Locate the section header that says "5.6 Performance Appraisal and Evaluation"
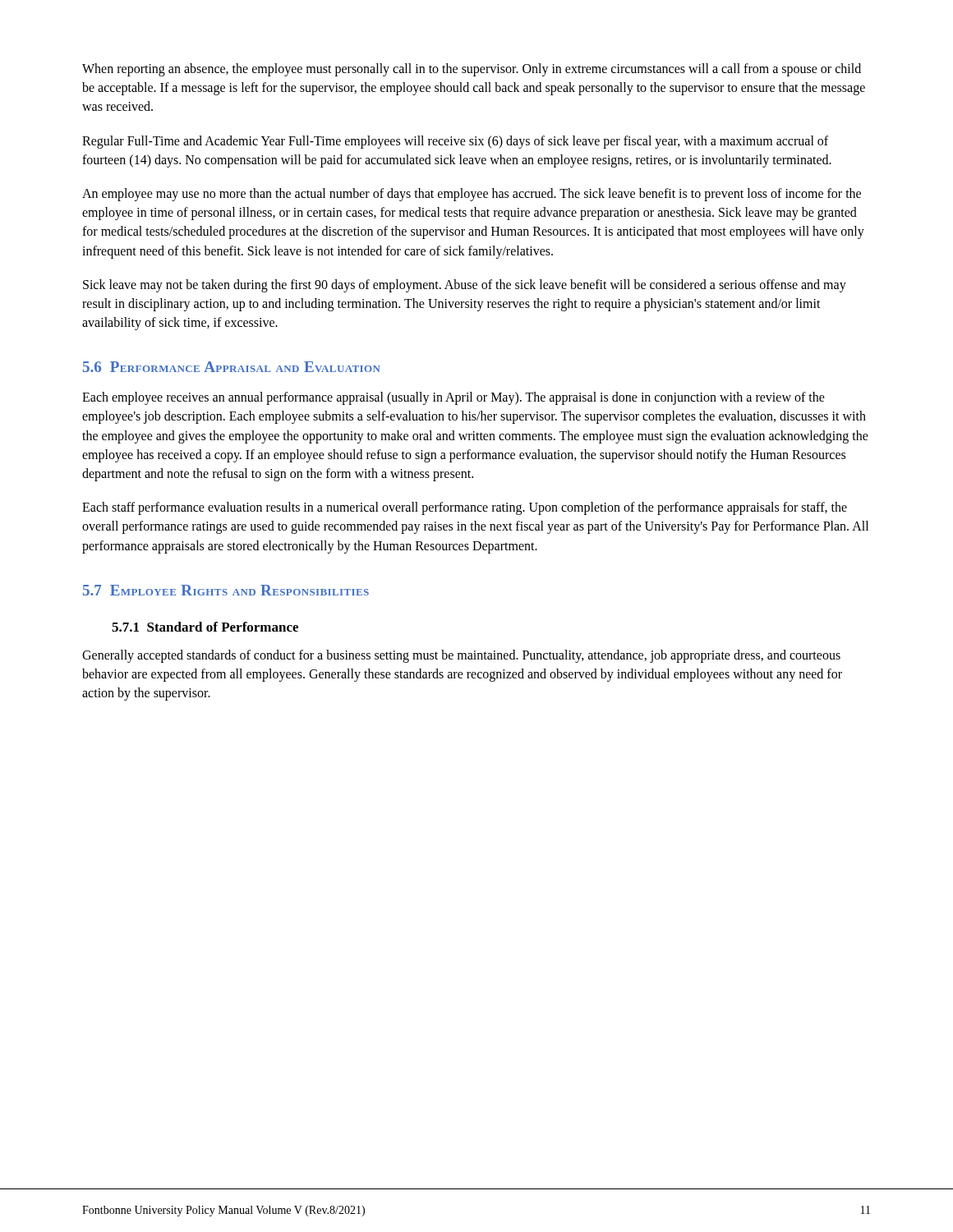Viewport: 953px width, 1232px height. tap(231, 367)
